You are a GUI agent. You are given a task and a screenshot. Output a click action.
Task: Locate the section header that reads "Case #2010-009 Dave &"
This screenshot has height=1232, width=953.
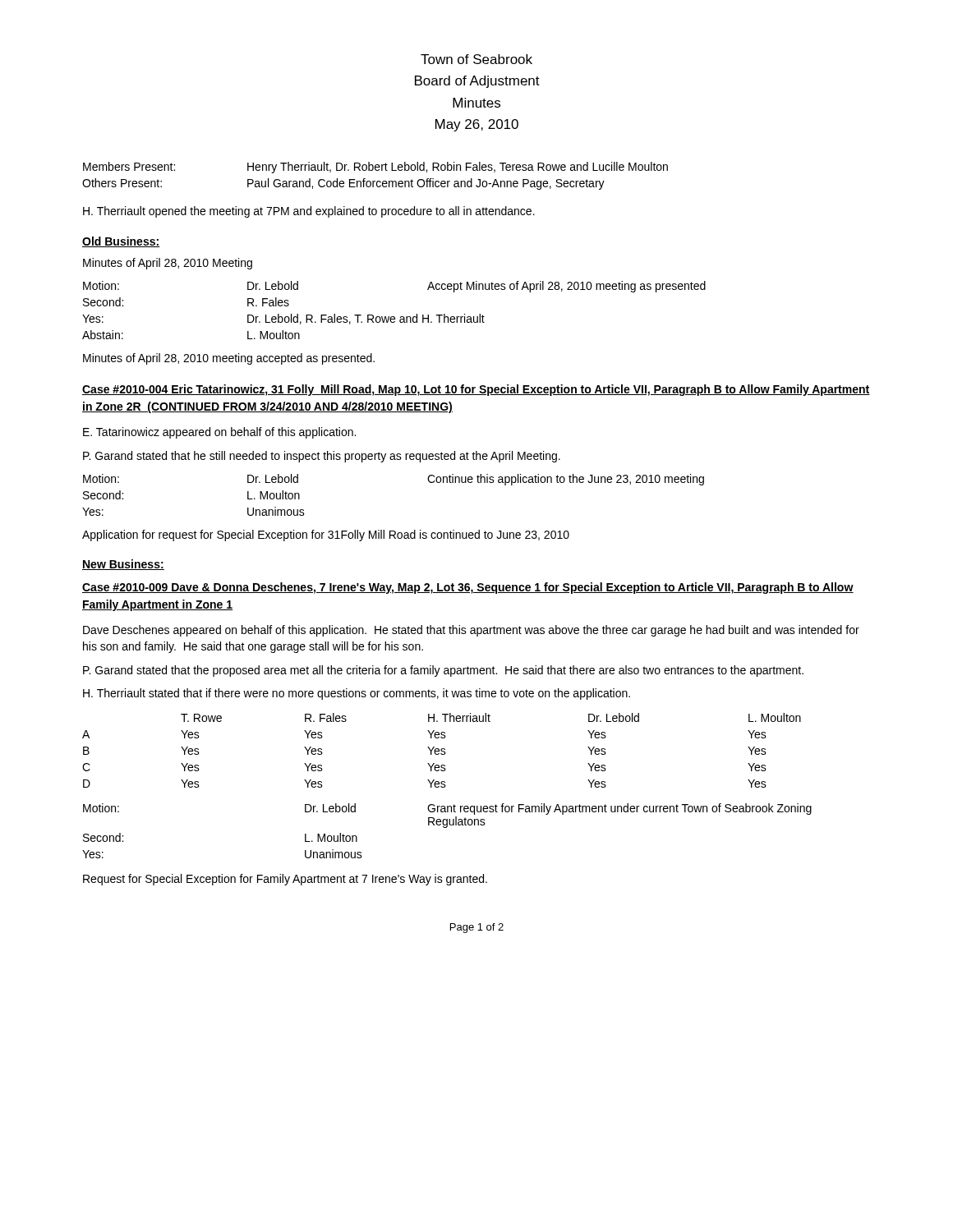pyautogui.click(x=468, y=596)
